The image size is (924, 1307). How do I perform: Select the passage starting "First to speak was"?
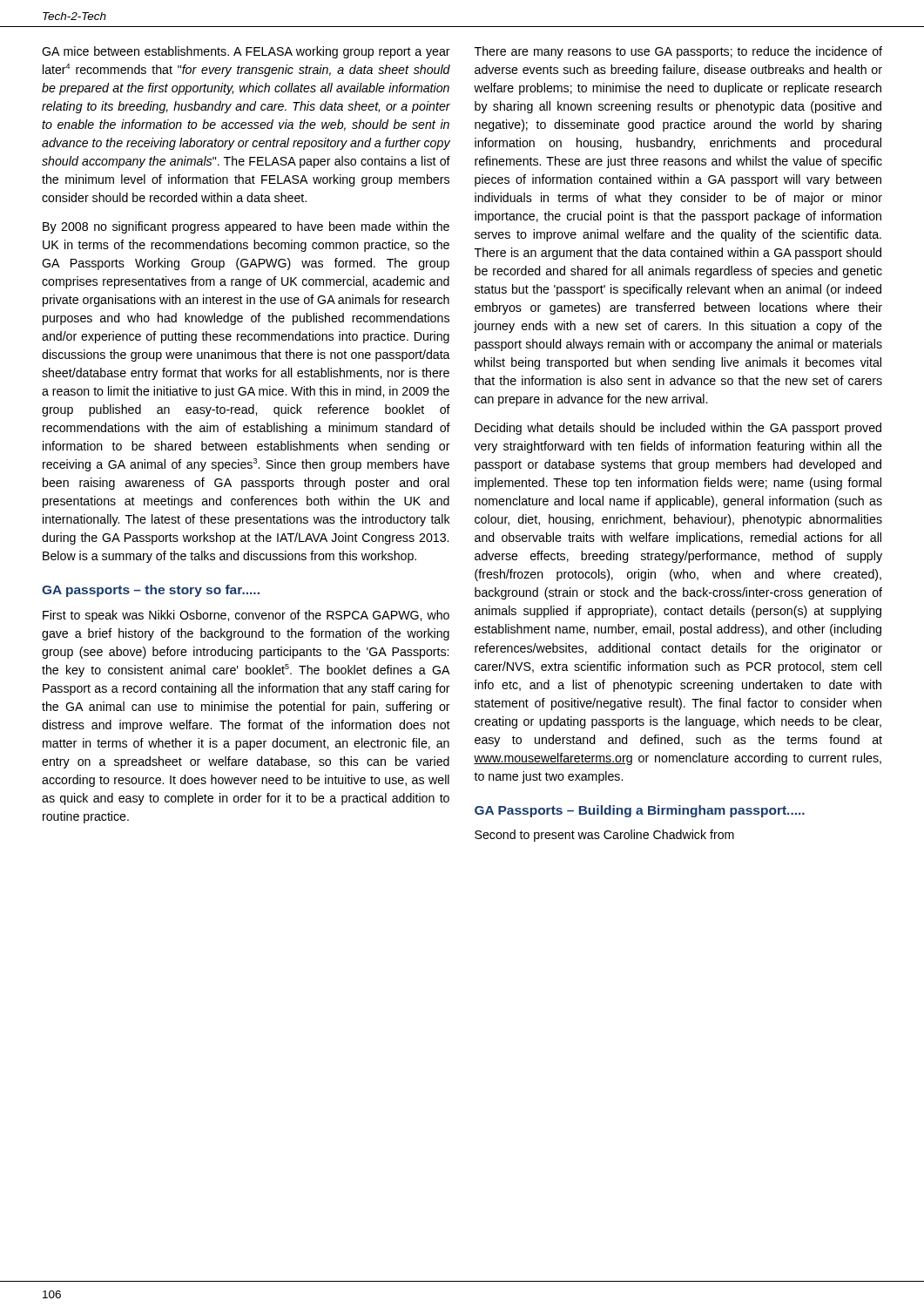246,716
